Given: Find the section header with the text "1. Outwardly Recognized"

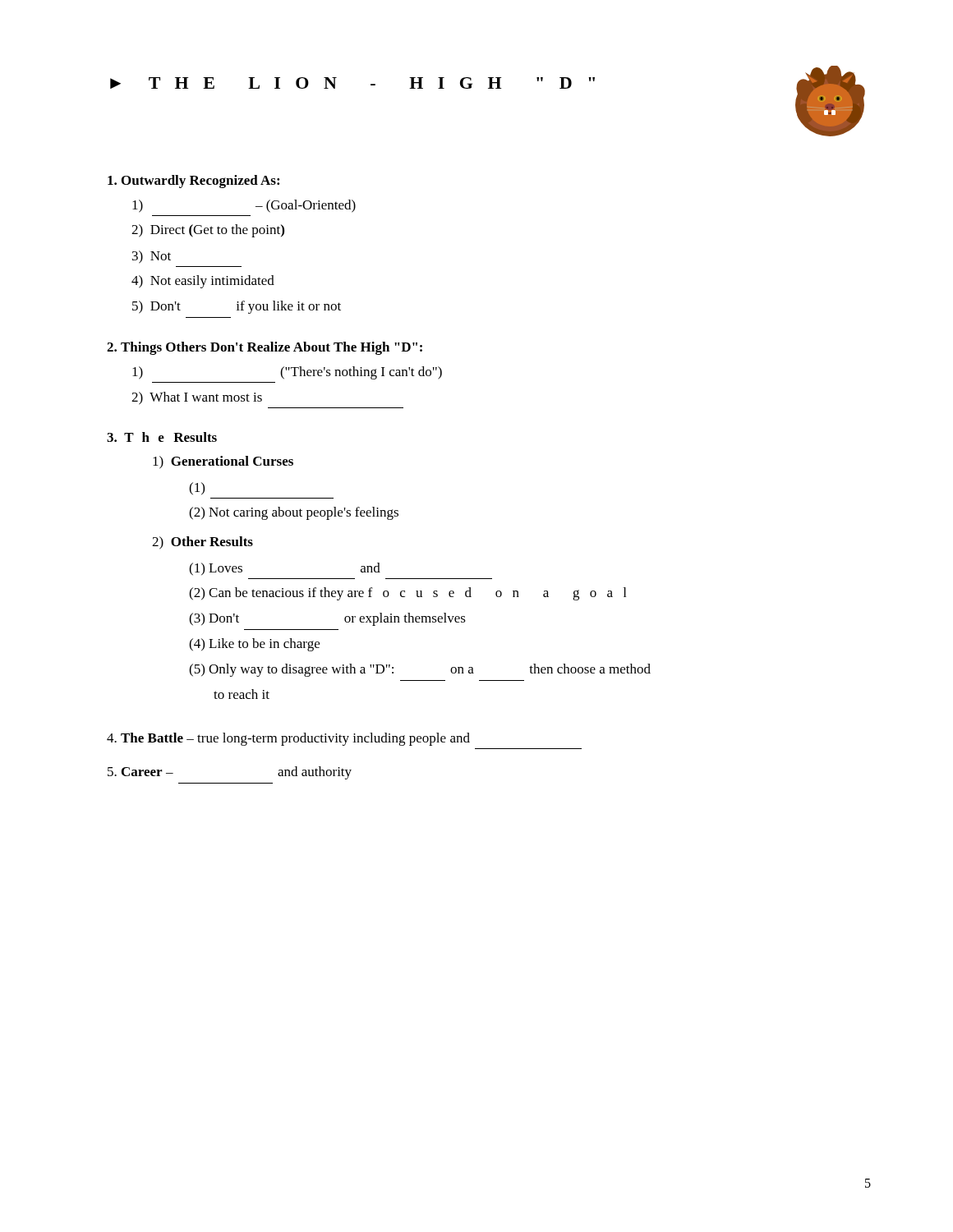Looking at the screenshot, I should point(194,180).
